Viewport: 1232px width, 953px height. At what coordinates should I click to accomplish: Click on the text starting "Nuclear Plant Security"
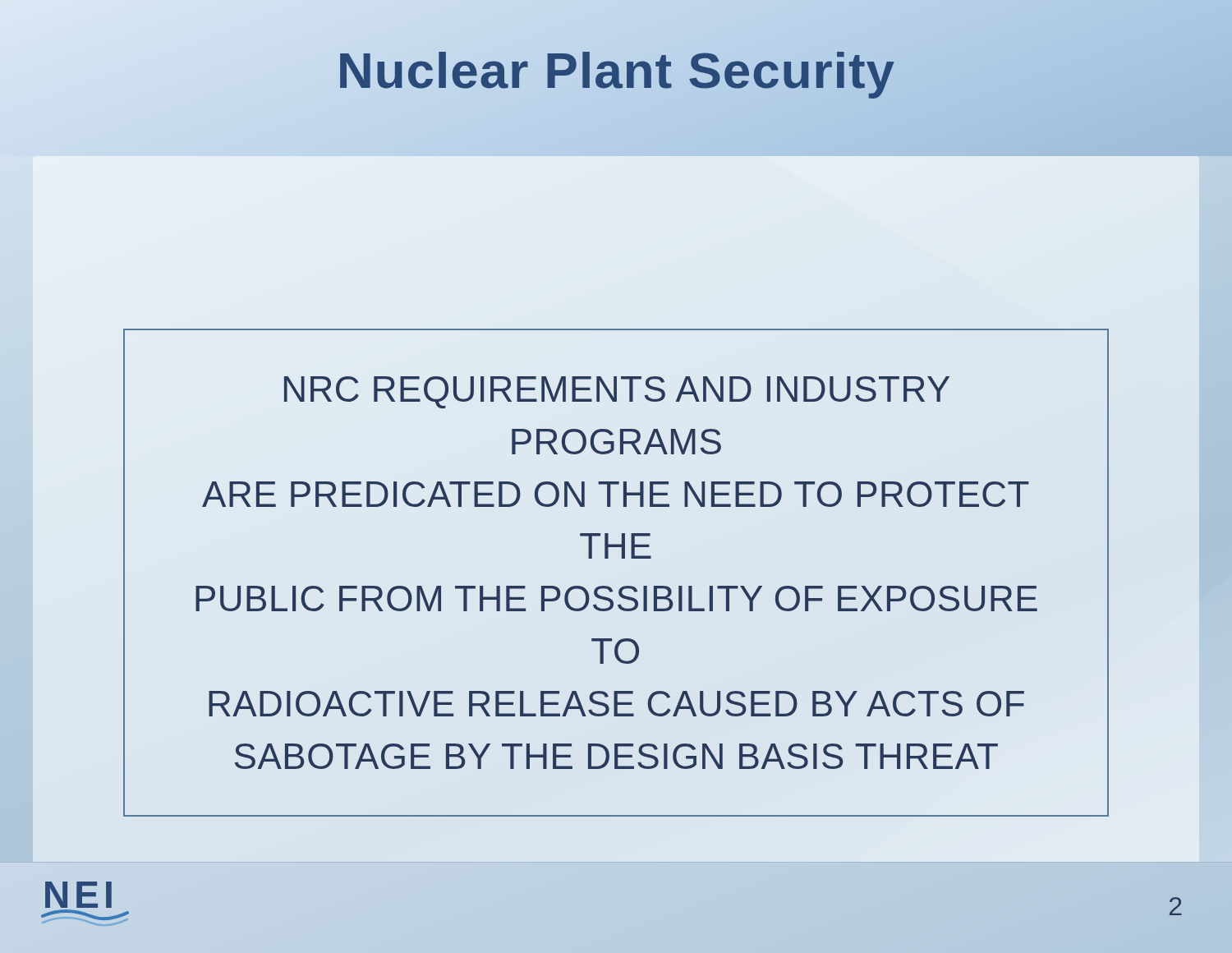616,70
